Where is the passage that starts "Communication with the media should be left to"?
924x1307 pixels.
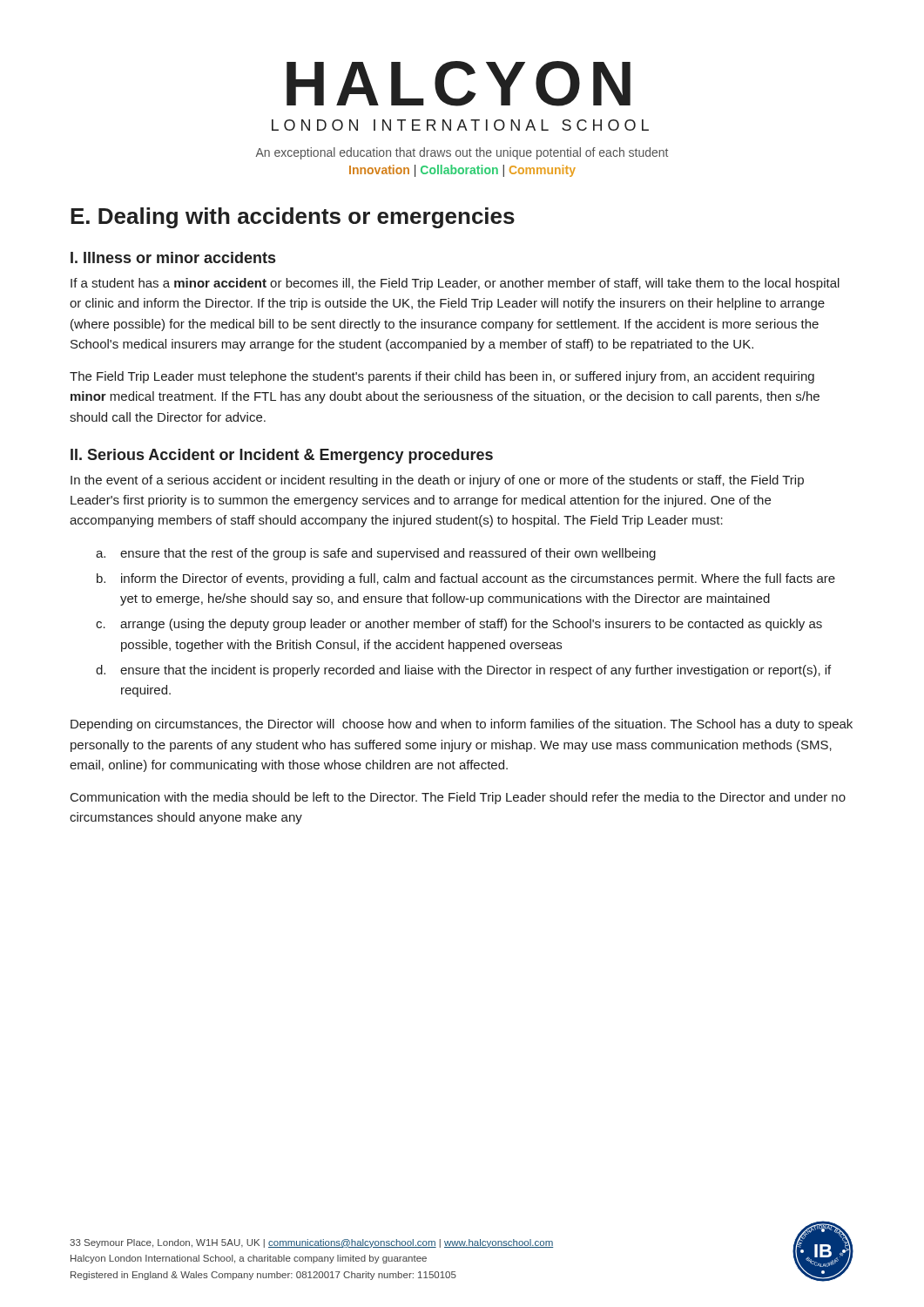click(x=458, y=807)
